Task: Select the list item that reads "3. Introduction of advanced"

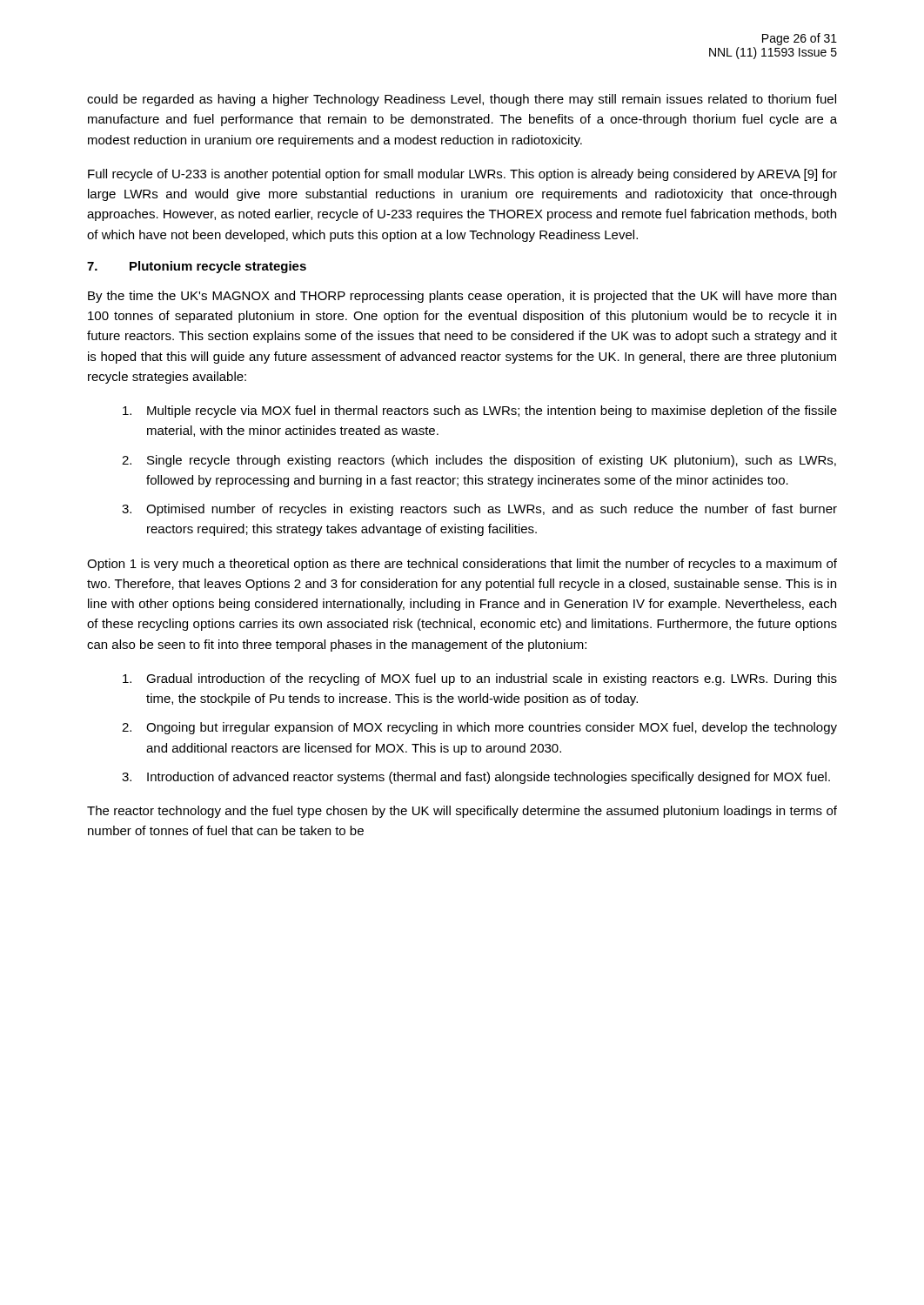Action: pos(479,776)
